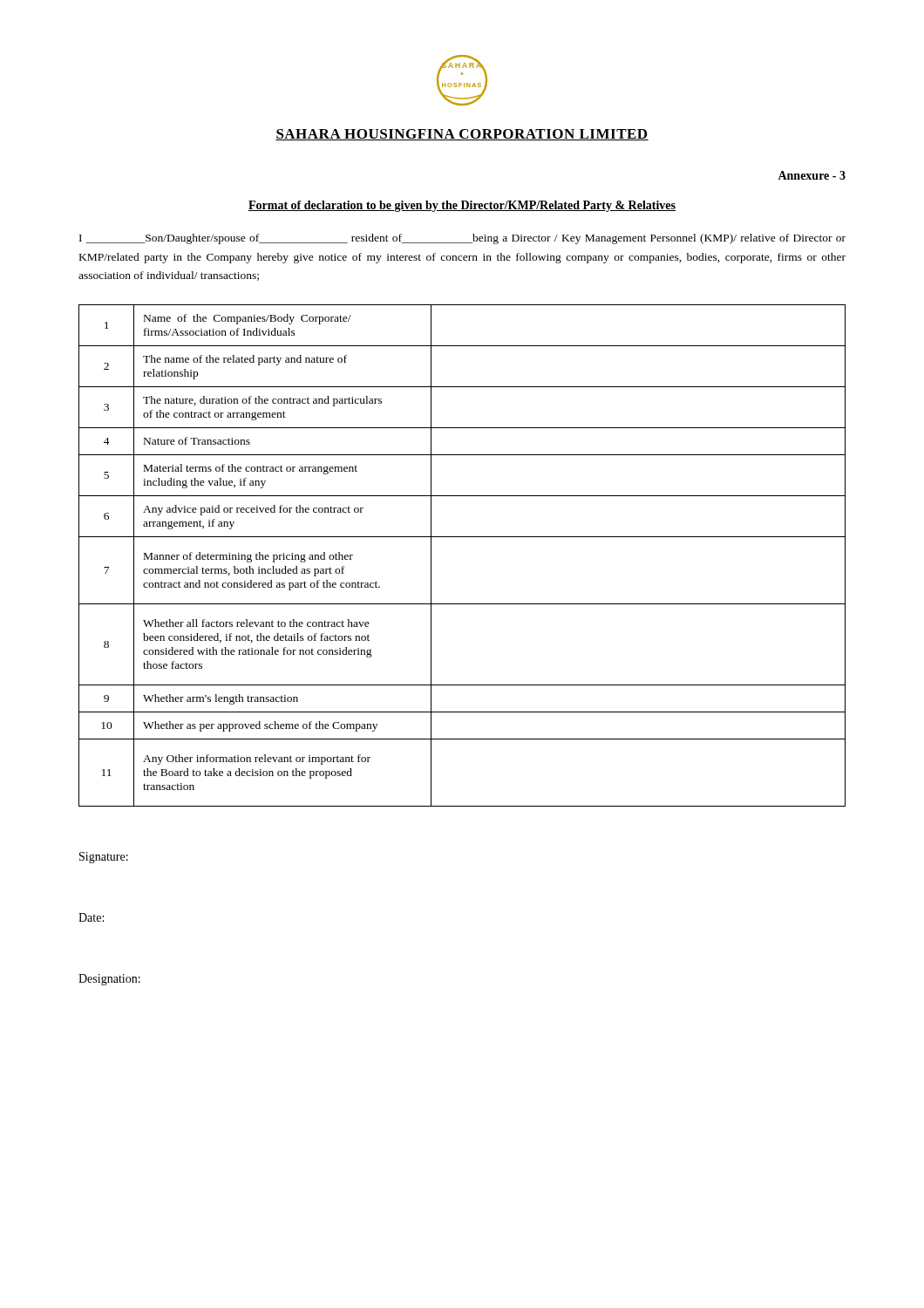Find "Annexure - 3" on this page
Image resolution: width=924 pixels, height=1308 pixels.
click(x=812, y=176)
